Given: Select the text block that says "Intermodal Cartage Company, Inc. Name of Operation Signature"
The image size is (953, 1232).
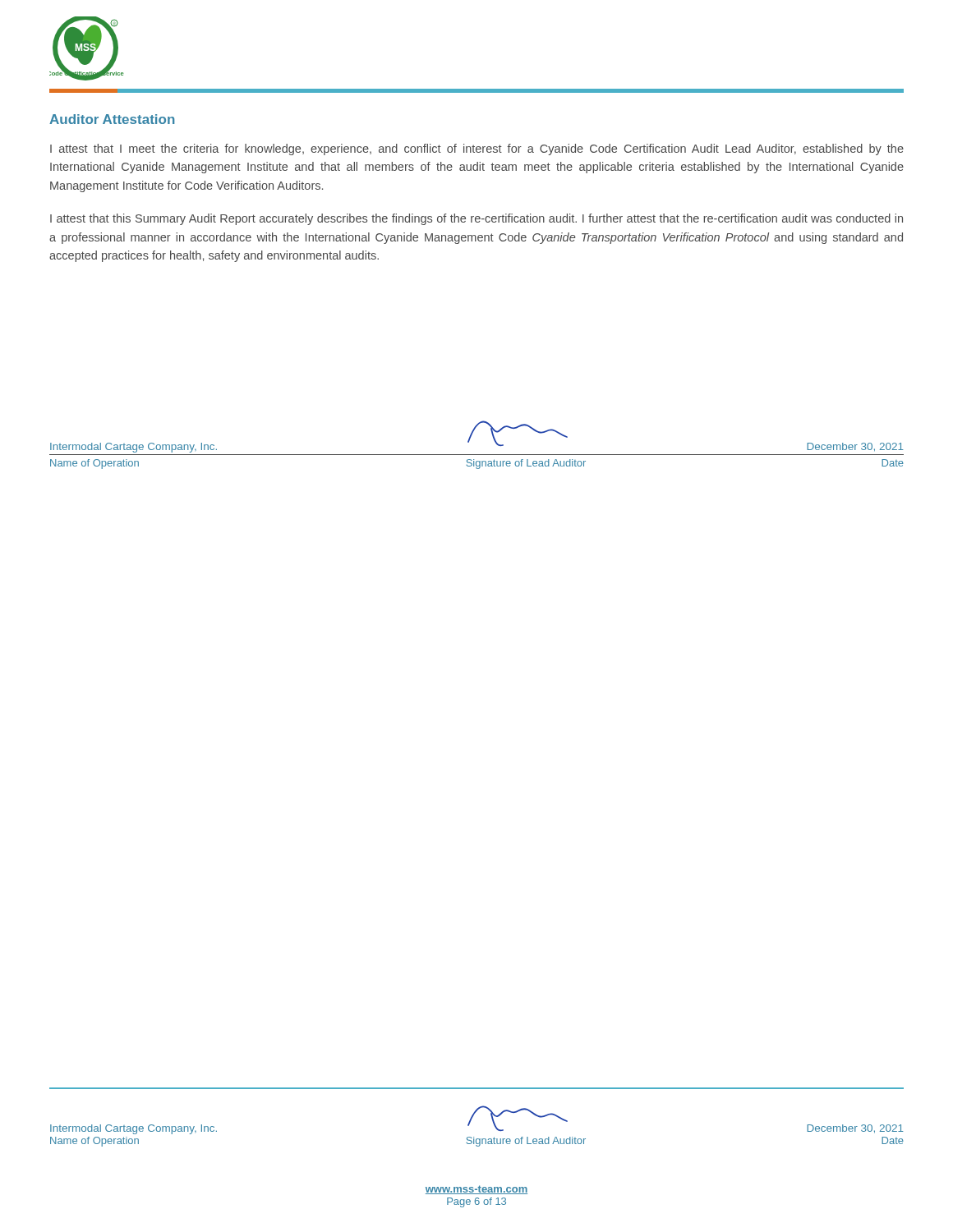Looking at the screenshot, I should 476,440.
